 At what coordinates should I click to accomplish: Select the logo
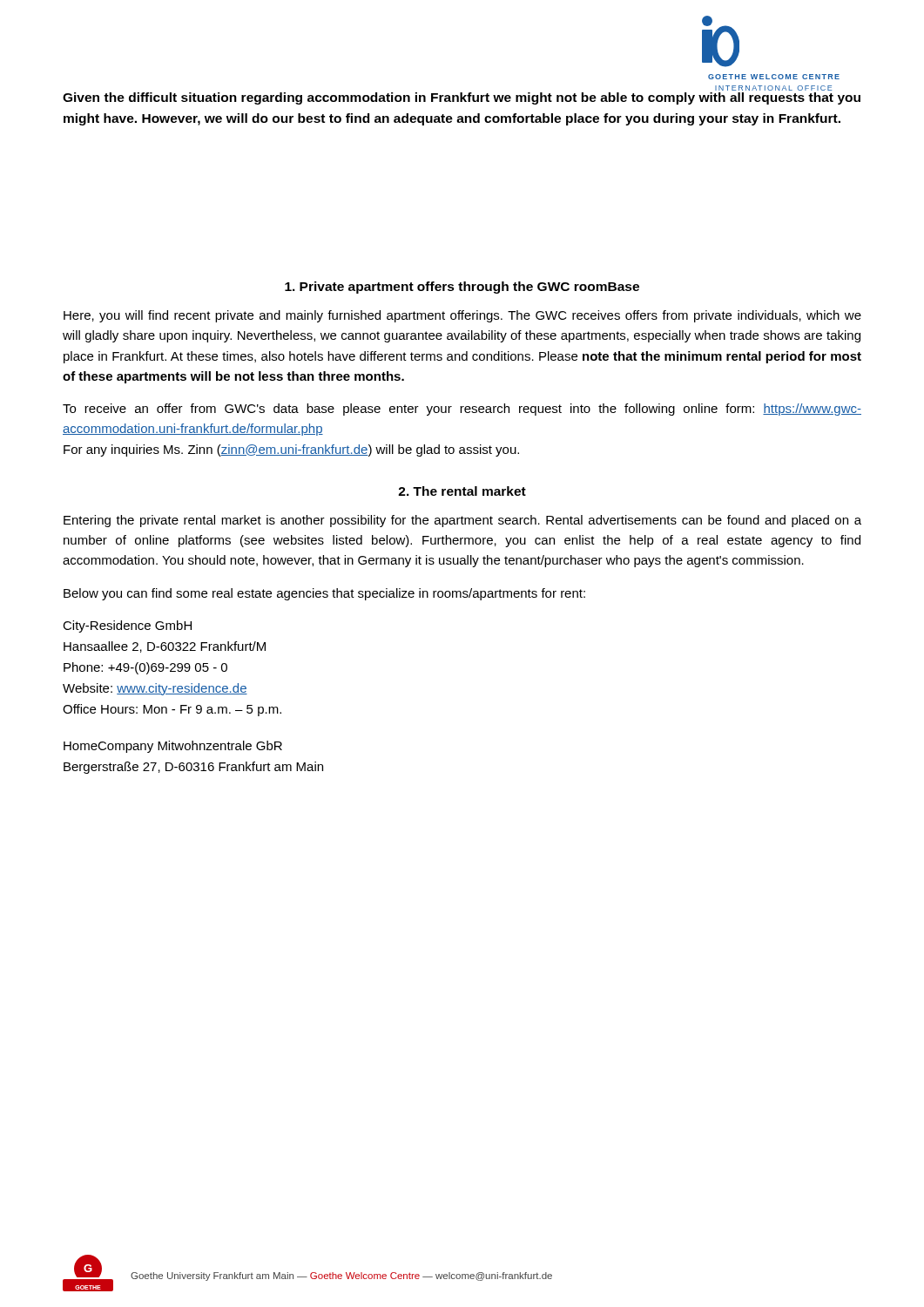(x=774, y=55)
